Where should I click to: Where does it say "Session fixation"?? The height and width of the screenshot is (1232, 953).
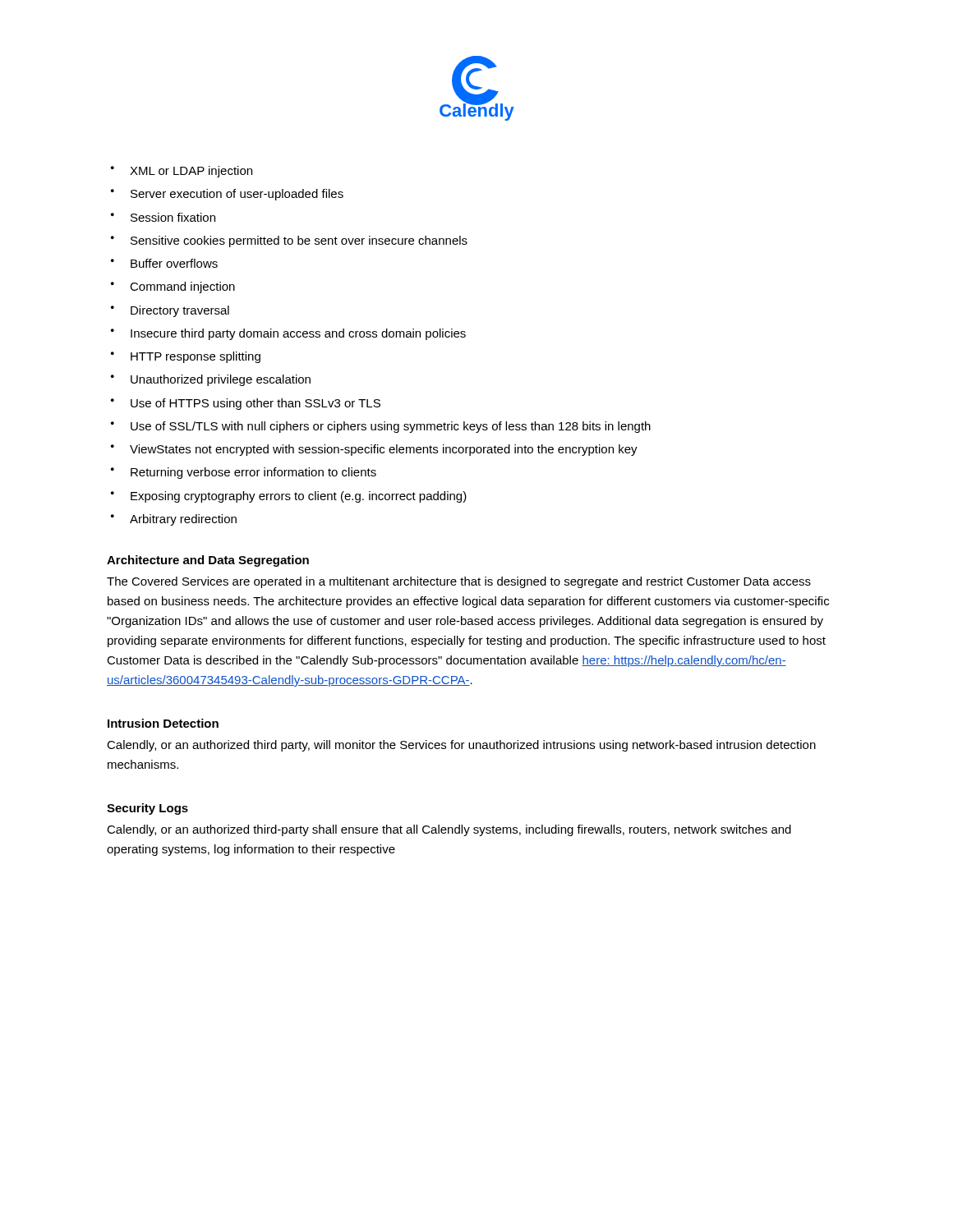click(173, 217)
